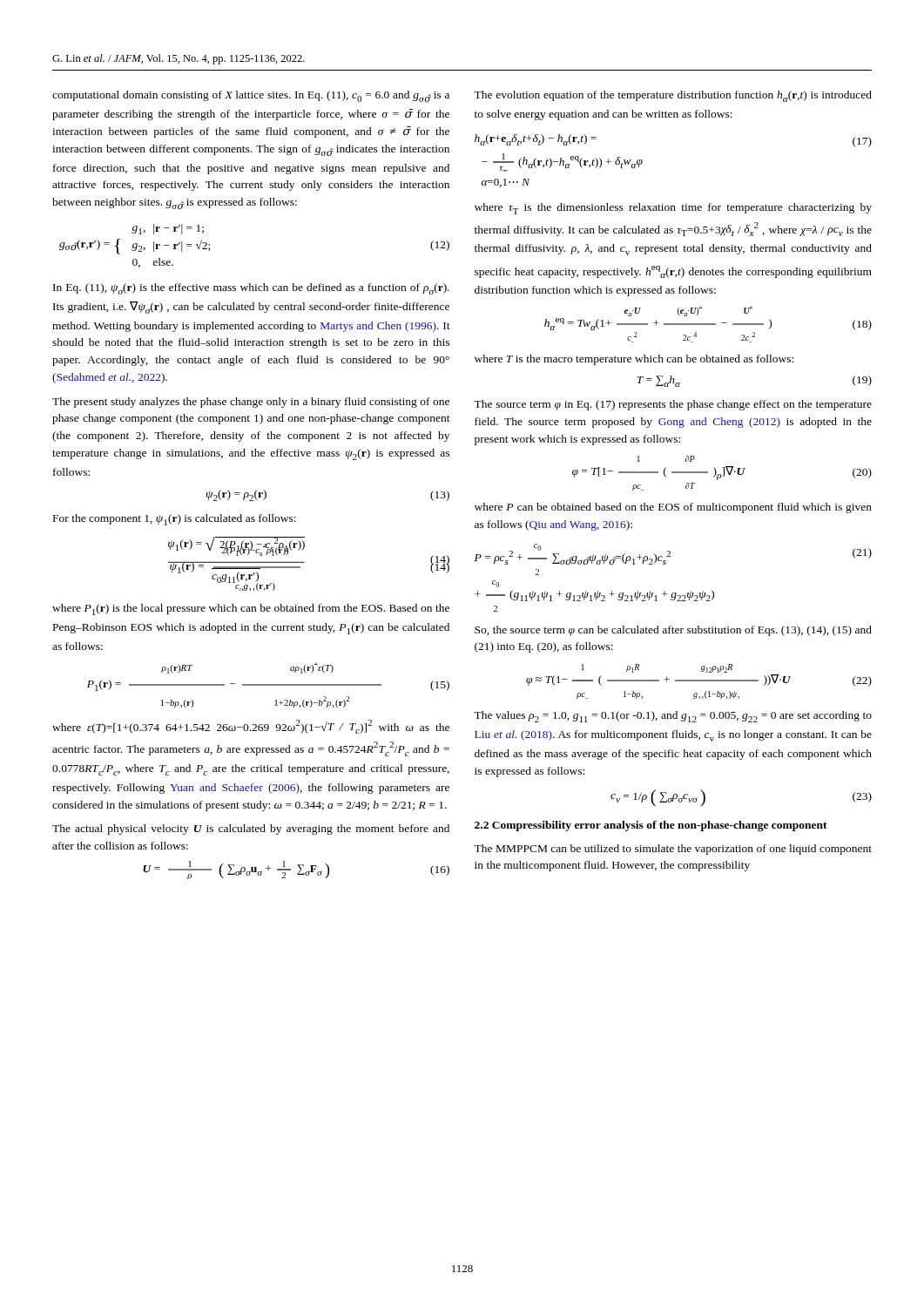Click on the text block starting "The evolution equation of the temperature distribution function"
Viewport: 924px width, 1307px height.
click(x=673, y=104)
